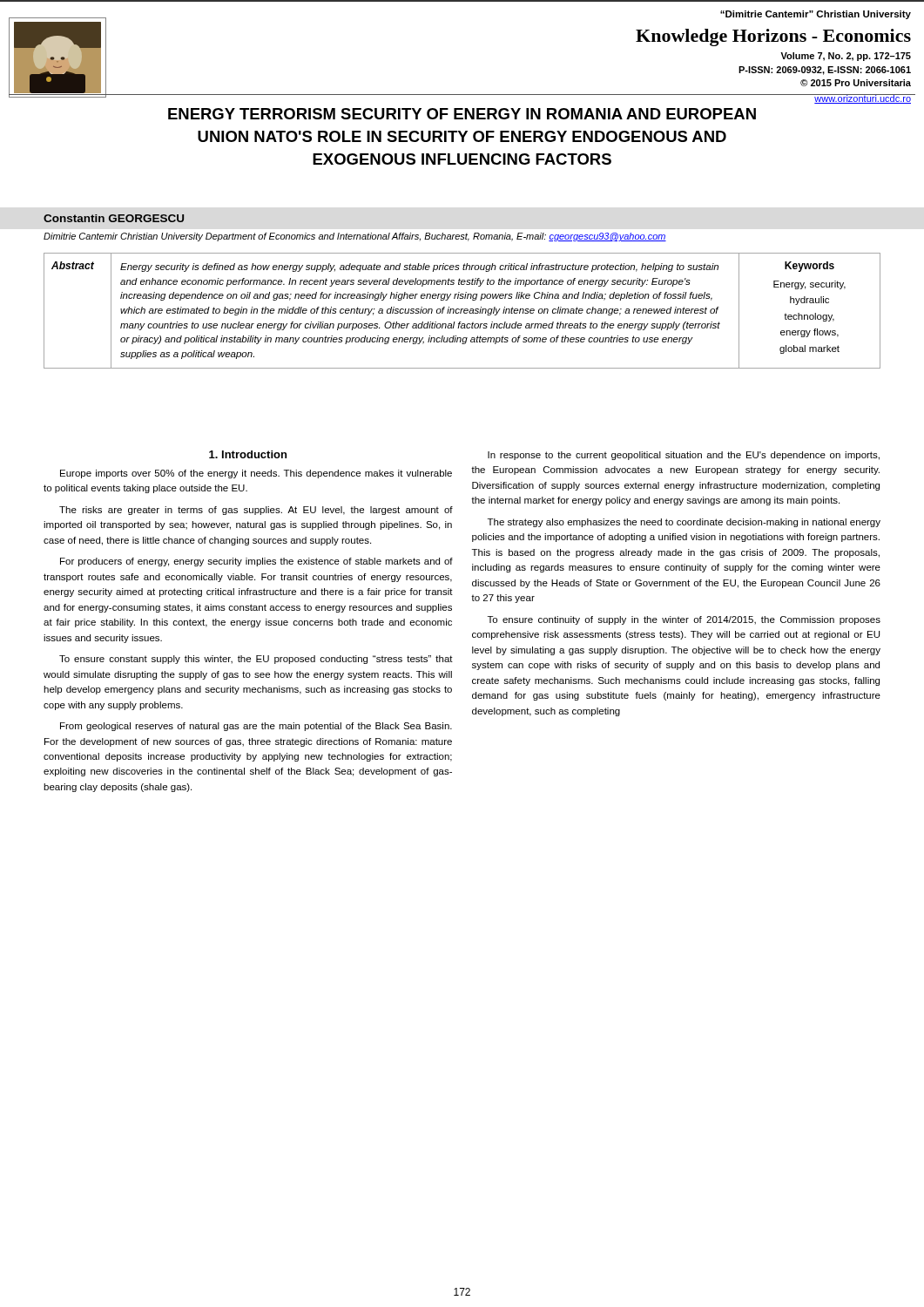924x1307 pixels.
Task: Find the block starting "To ensure constant"
Action: coord(248,682)
